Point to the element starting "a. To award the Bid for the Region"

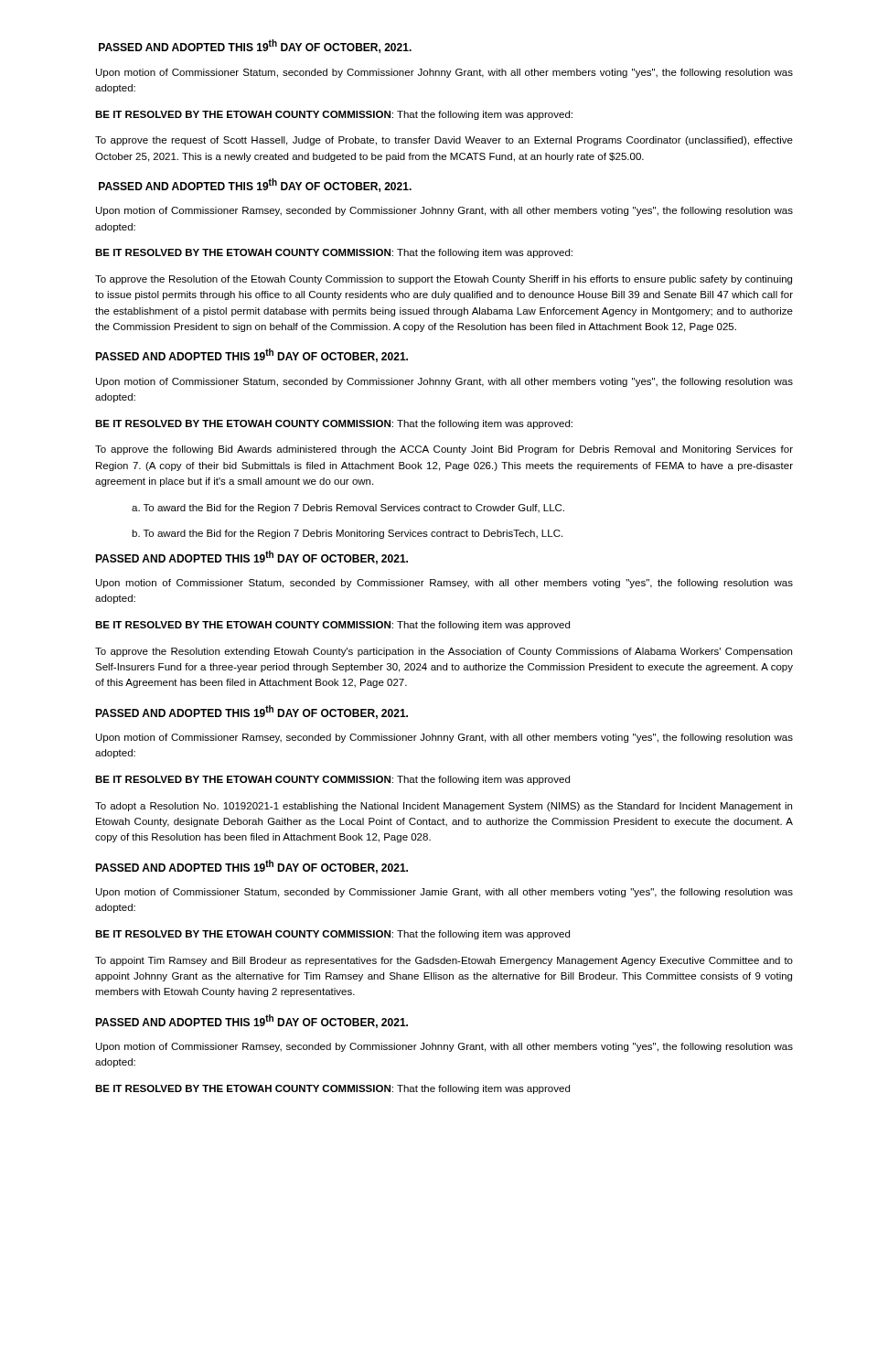tap(462, 508)
